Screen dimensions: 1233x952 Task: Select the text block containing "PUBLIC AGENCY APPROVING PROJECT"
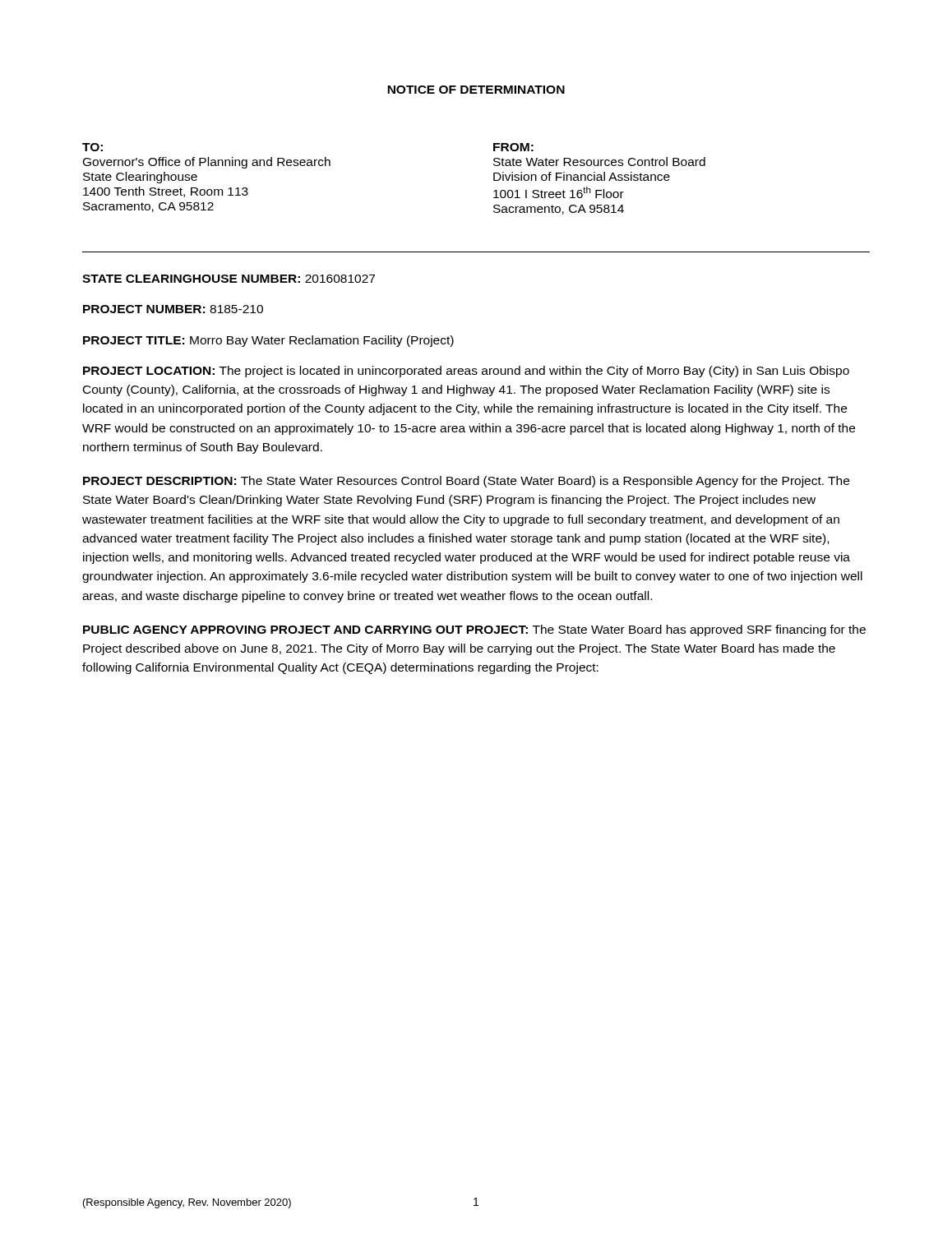[476, 648]
